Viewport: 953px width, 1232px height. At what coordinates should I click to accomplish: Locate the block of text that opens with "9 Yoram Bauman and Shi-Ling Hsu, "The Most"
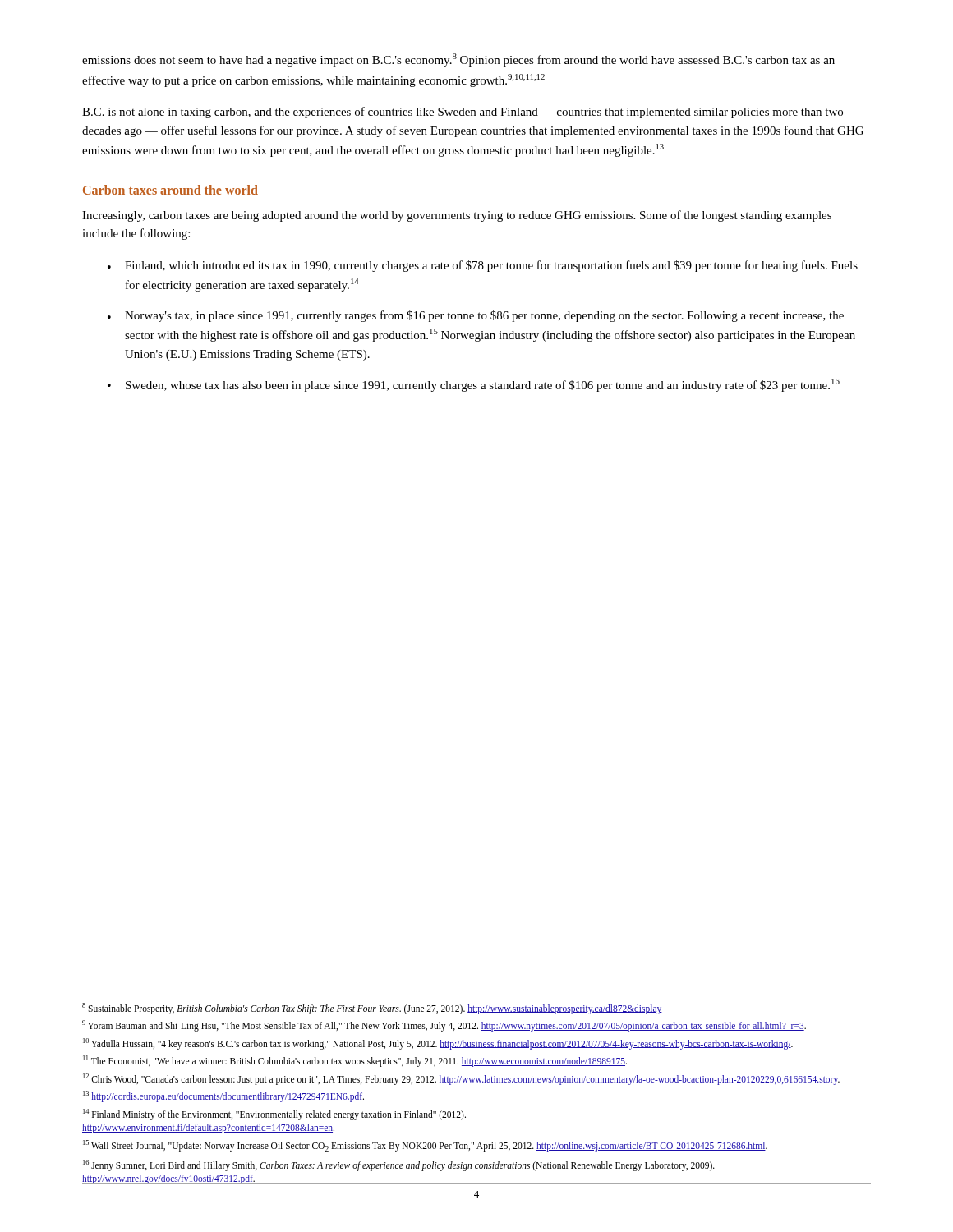click(x=444, y=1025)
